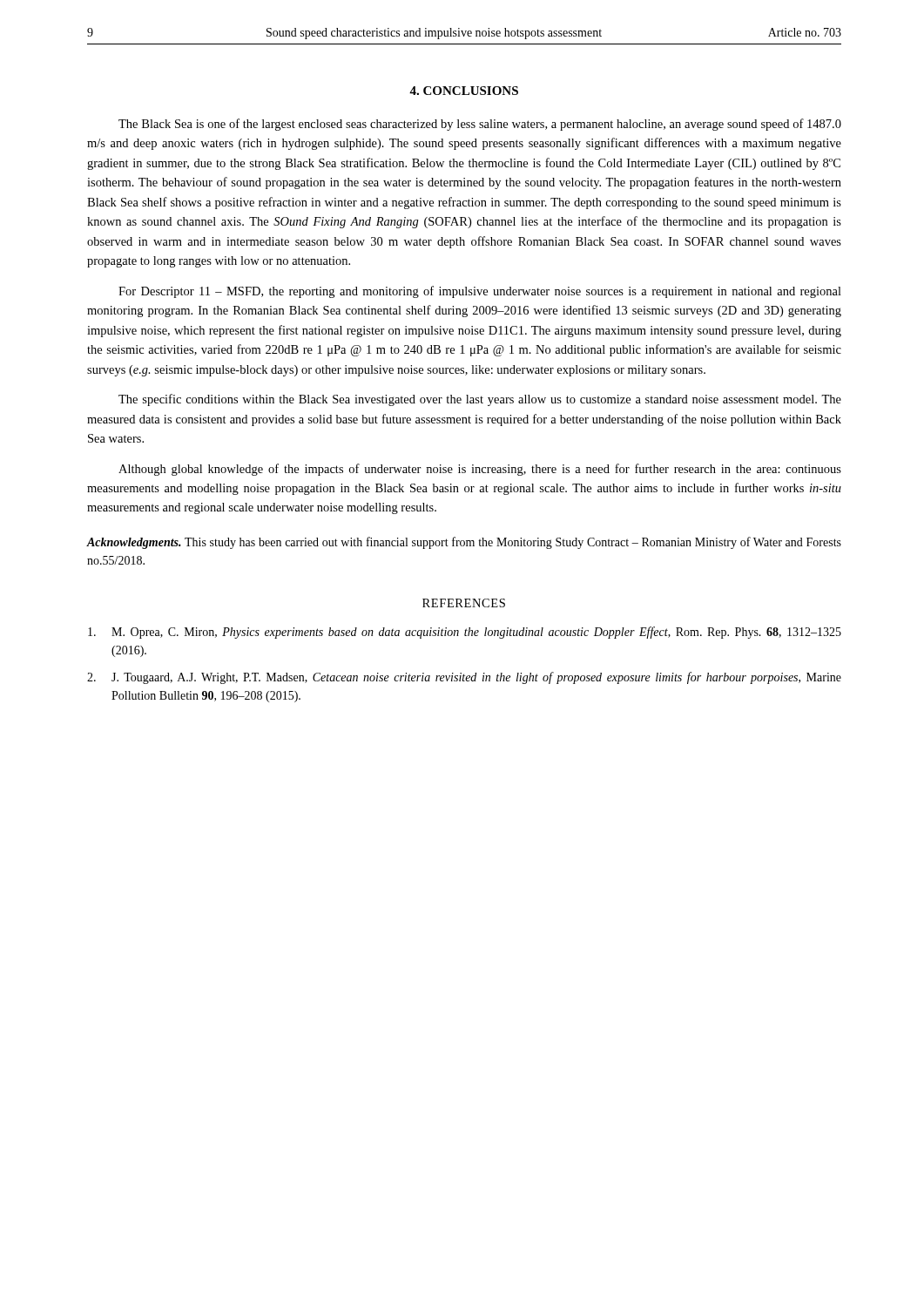The width and height of the screenshot is (924, 1307).
Task: Click on the text starting "For Descriptor 11"
Action: tap(464, 330)
